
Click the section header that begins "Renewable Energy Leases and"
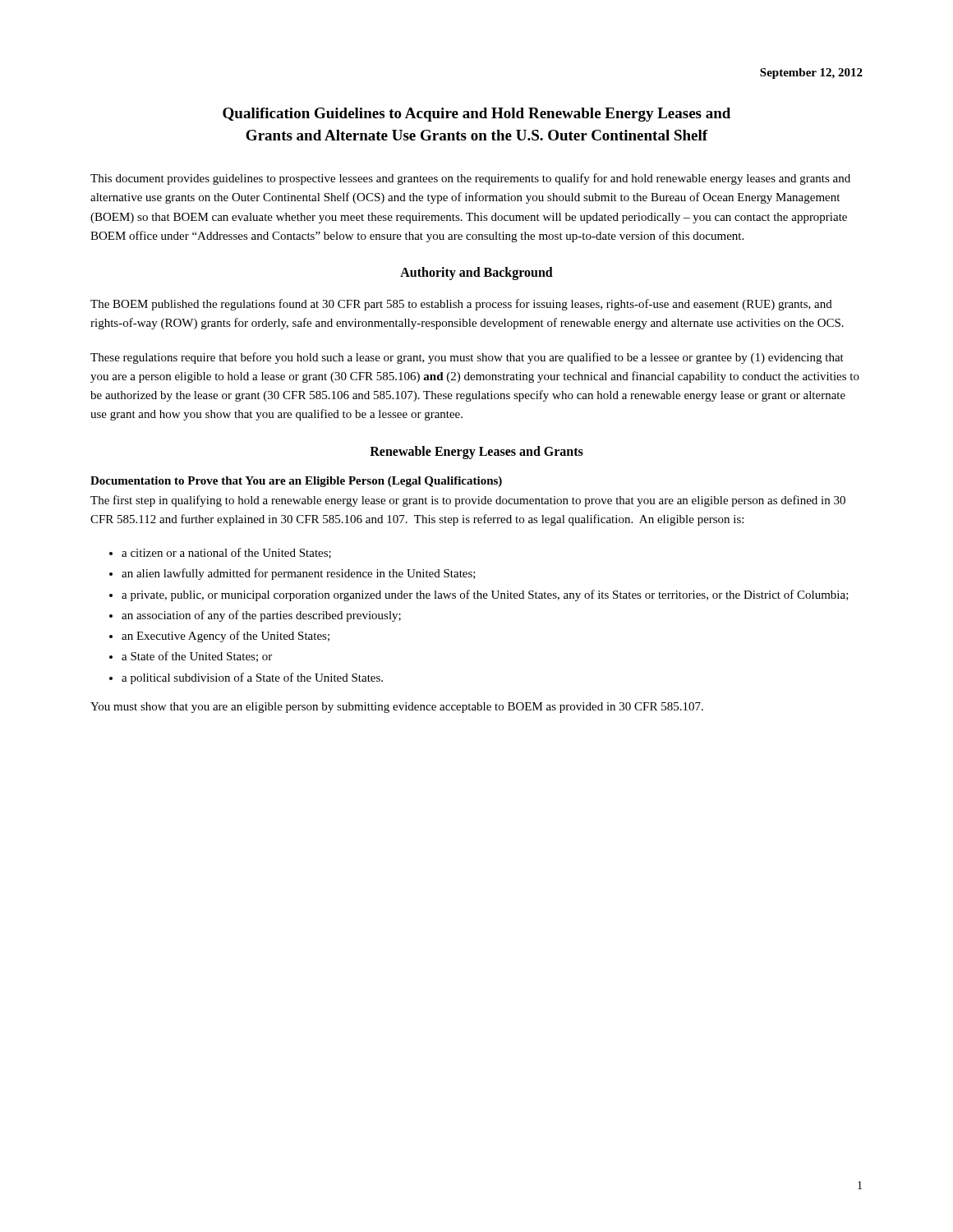(x=476, y=451)
